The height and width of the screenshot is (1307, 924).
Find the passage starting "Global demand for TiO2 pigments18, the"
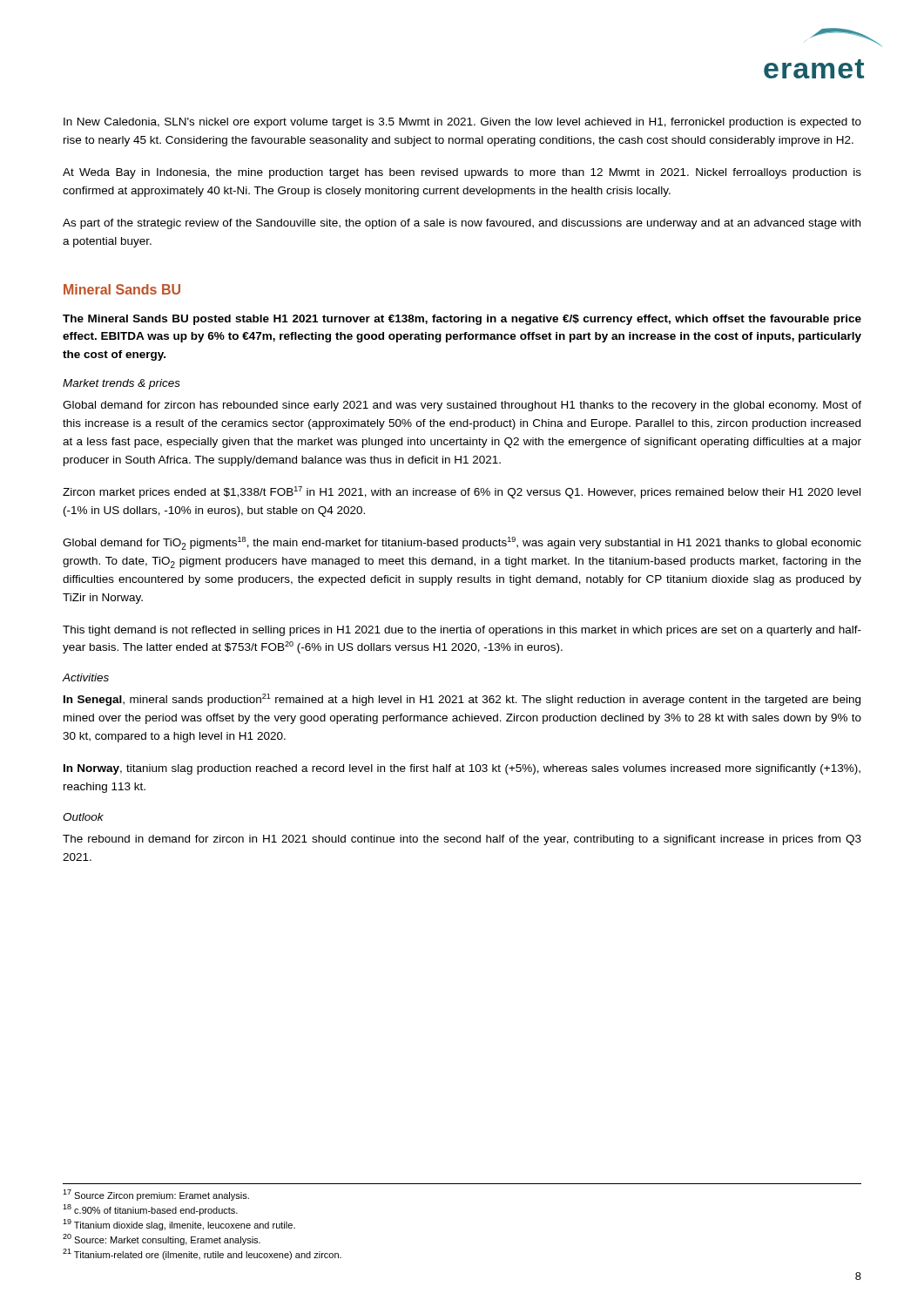click(x=462, y=569)
